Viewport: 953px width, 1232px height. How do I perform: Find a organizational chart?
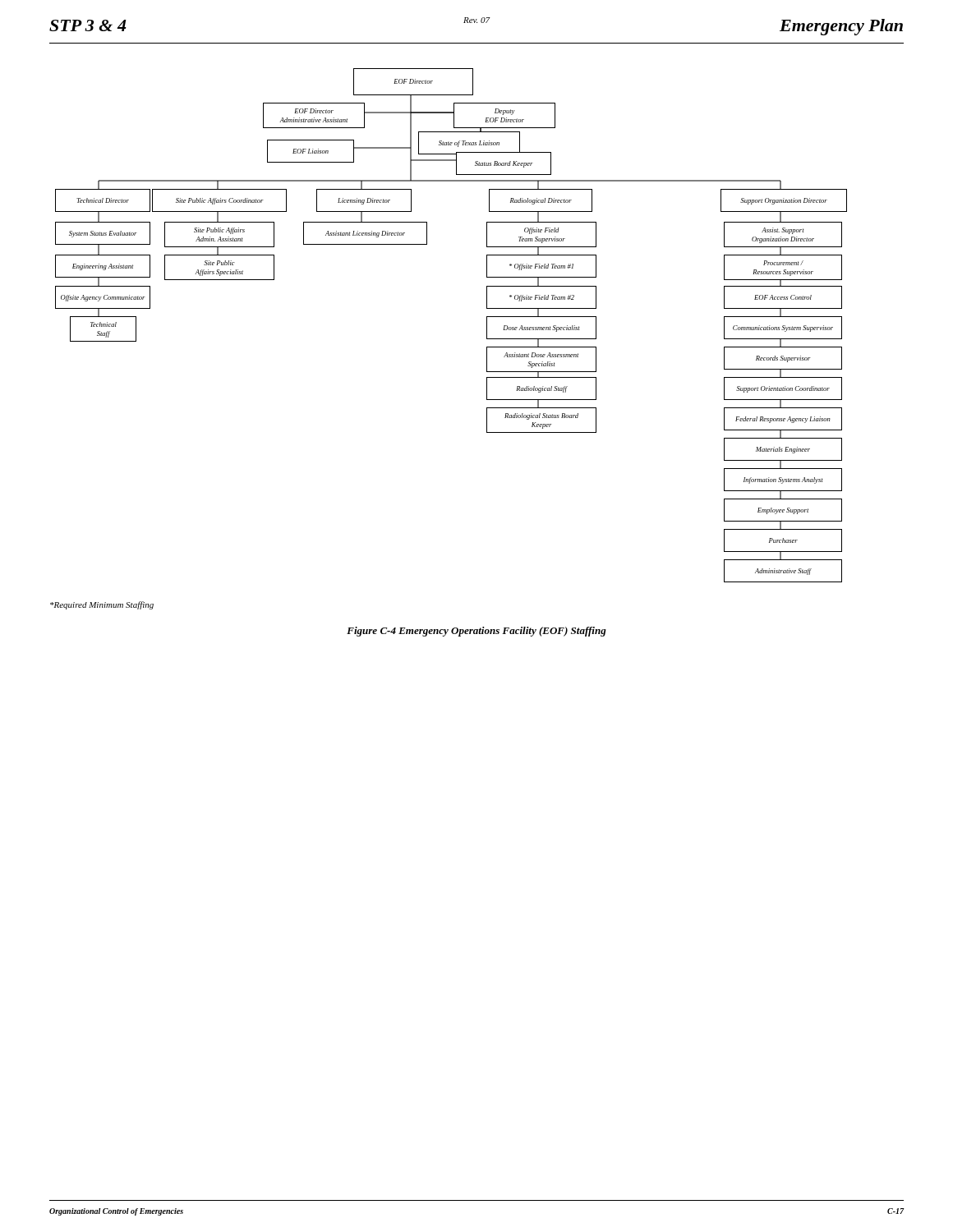(479, 320)
